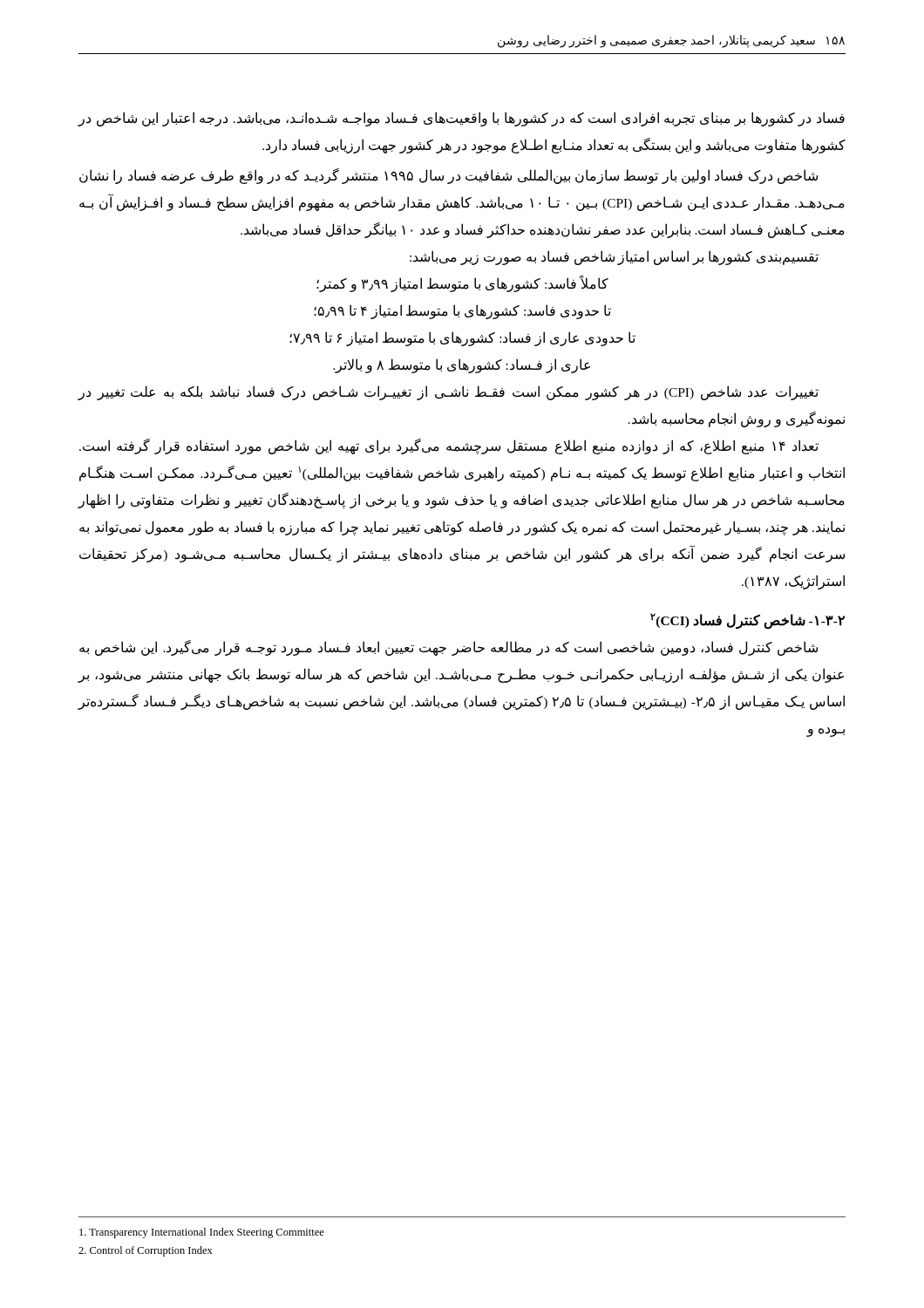This screenshot has width=924, height=1308.
Task: Click the passage that begins "تقسیم‌بندی کشورها بر"
Action: (x=462, y=257)
